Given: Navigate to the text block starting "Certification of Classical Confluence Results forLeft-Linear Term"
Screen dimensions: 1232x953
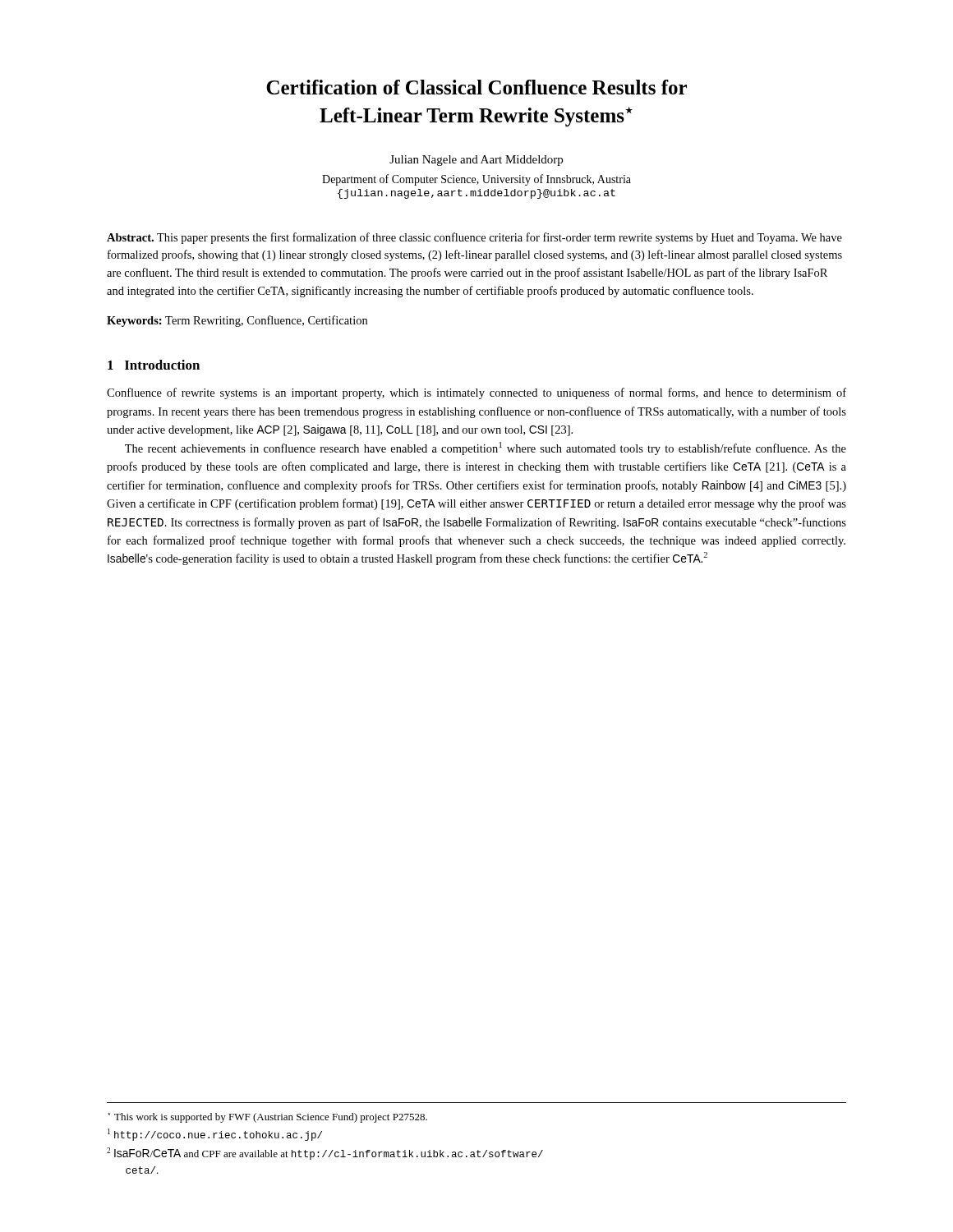Looking at the screenshot, I should click(x=476, y=102).
